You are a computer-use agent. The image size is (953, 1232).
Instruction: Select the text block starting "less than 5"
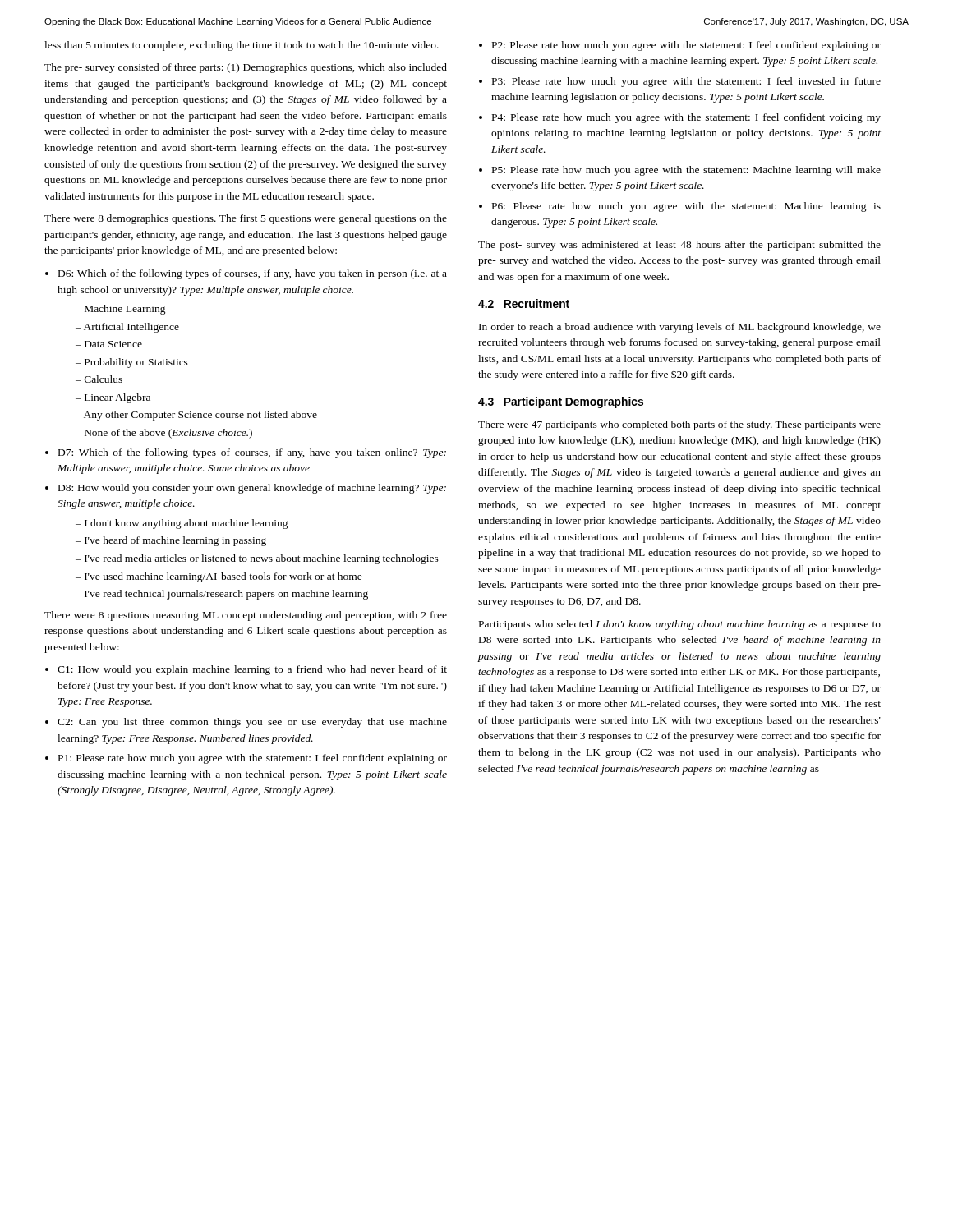pyautogui.click(x=246, y=45)
